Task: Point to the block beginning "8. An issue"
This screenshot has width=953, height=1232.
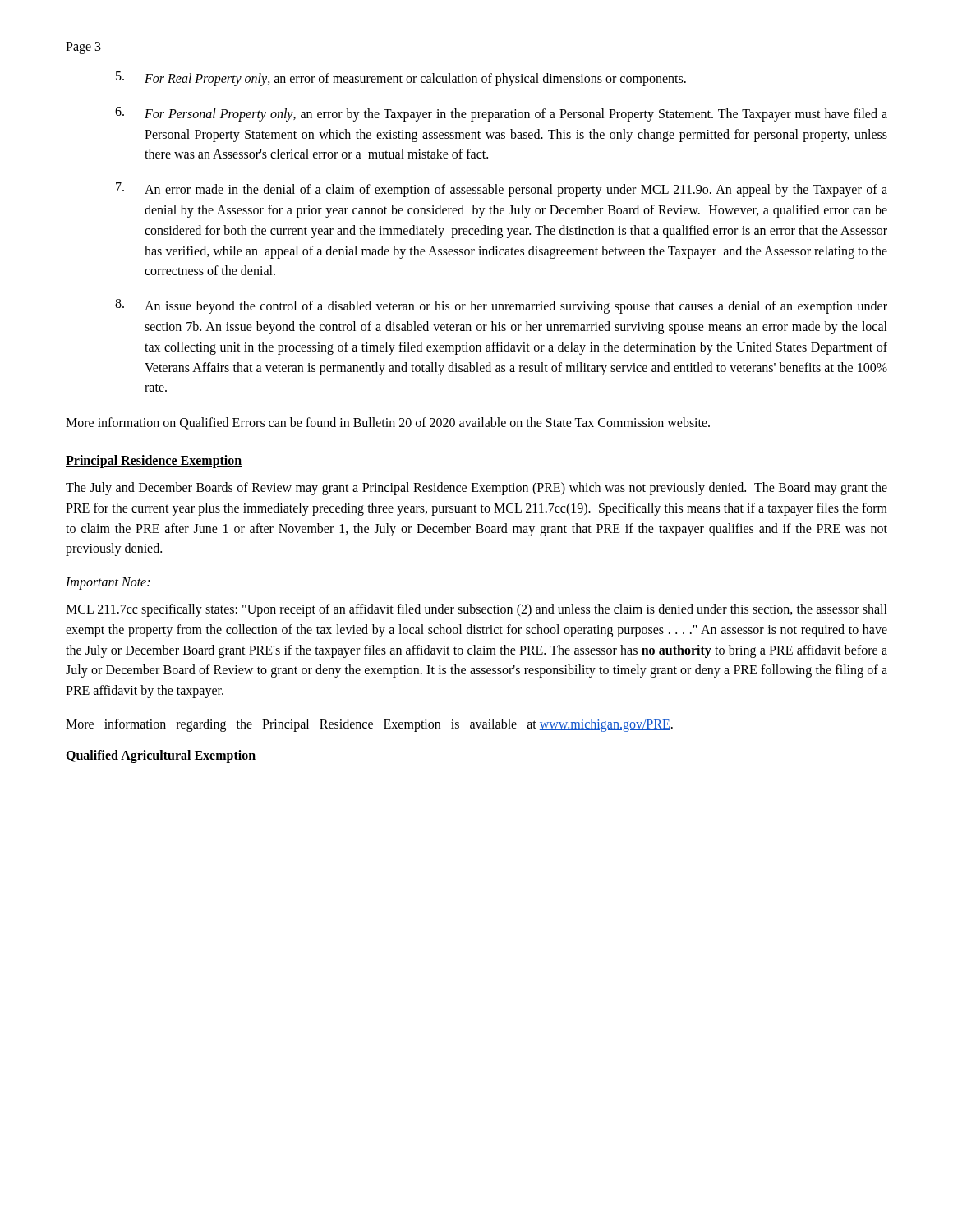Action: 501,348
